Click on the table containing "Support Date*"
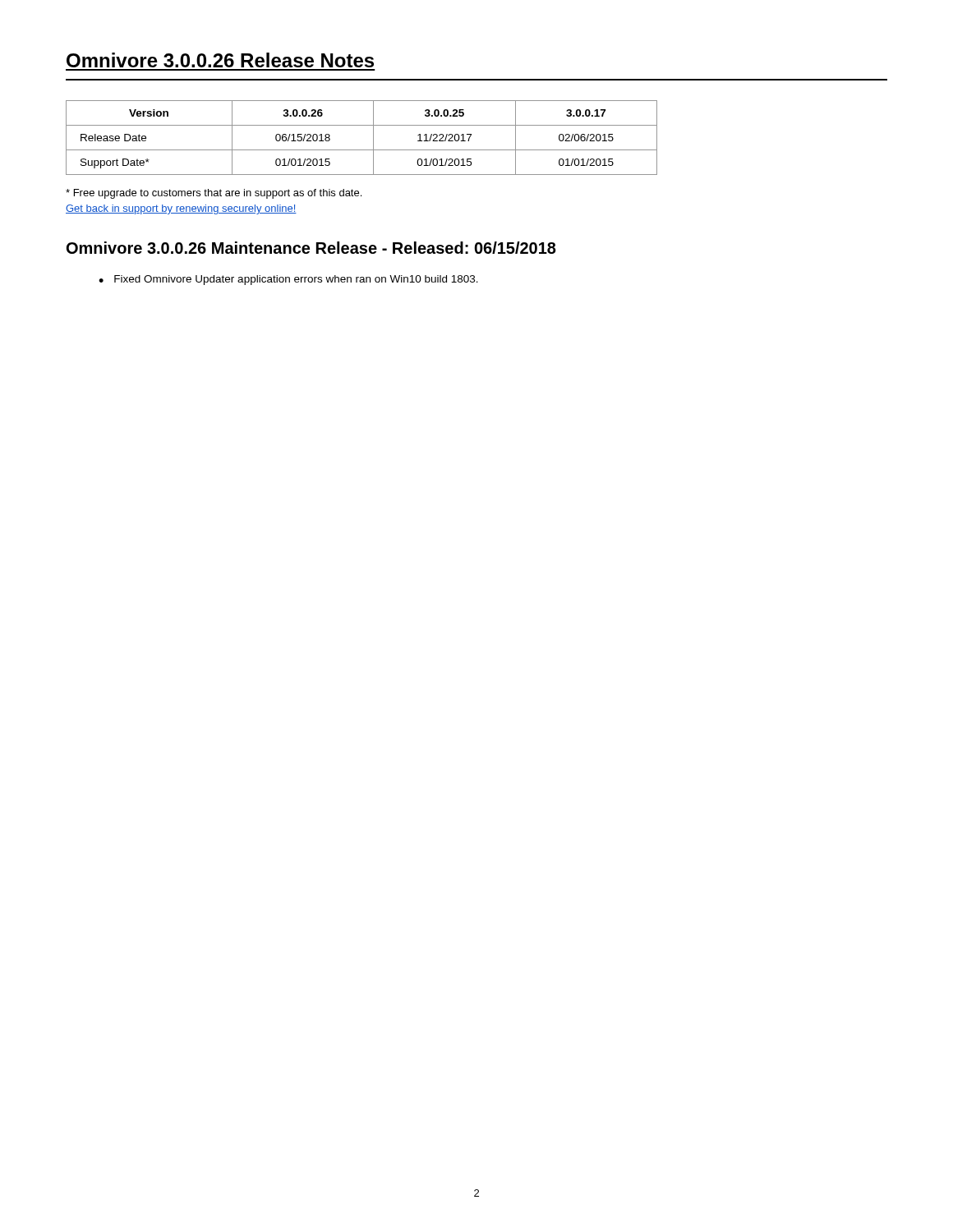This screenshot has height=1232, width=953. pyautogui.click(x=476, y=138)
